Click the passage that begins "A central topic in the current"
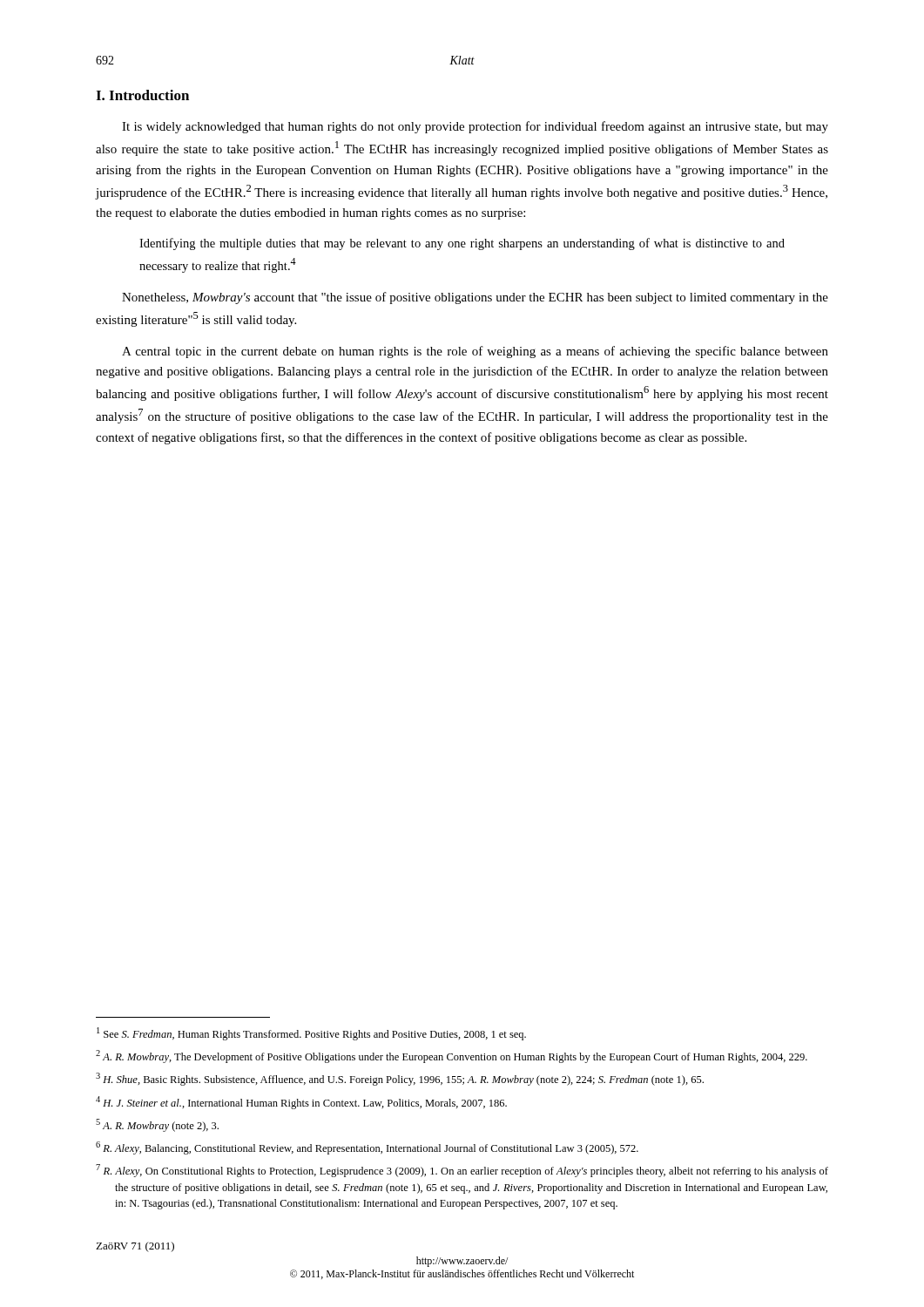 (462, 394)
